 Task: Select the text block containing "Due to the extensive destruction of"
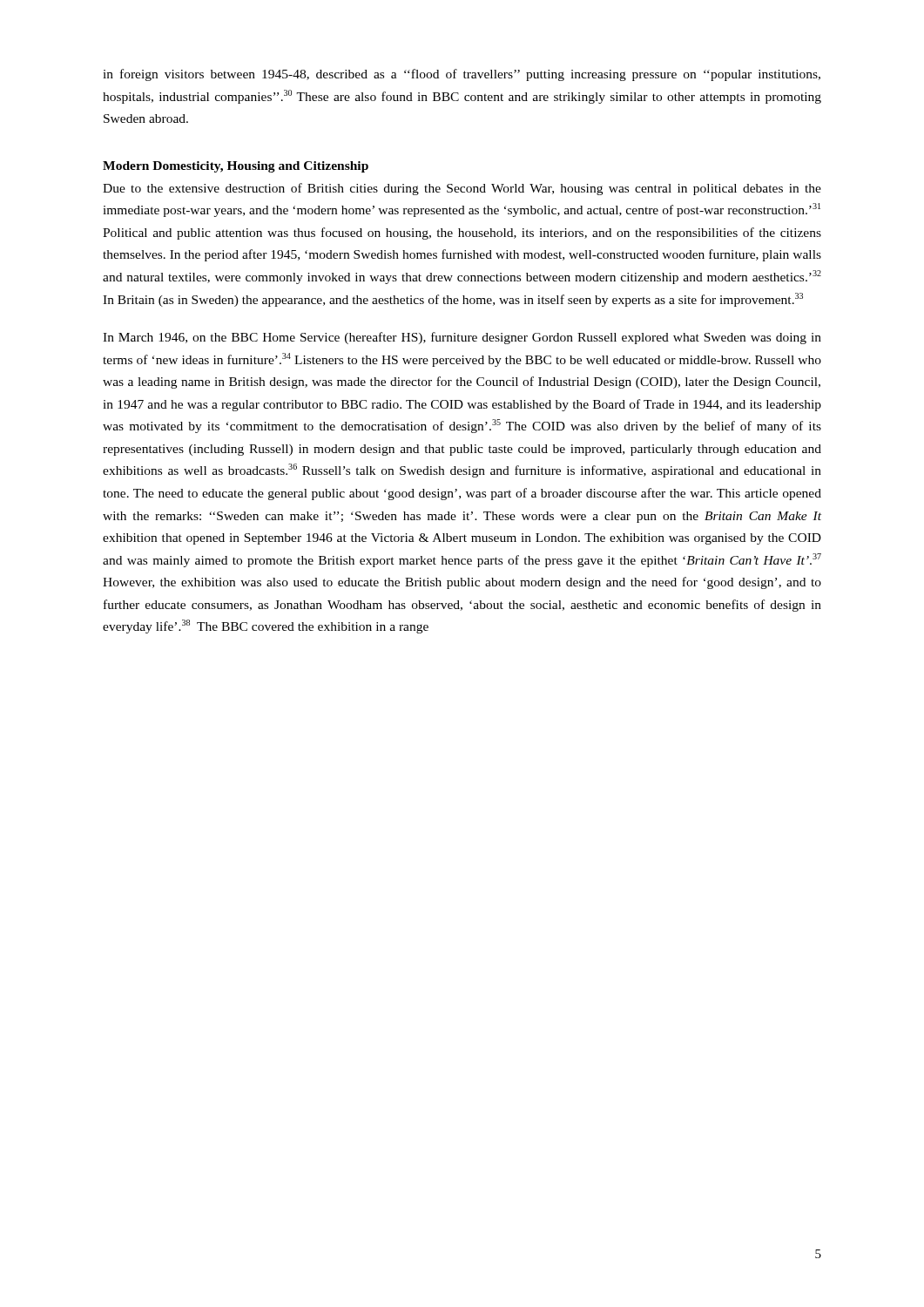462,243
